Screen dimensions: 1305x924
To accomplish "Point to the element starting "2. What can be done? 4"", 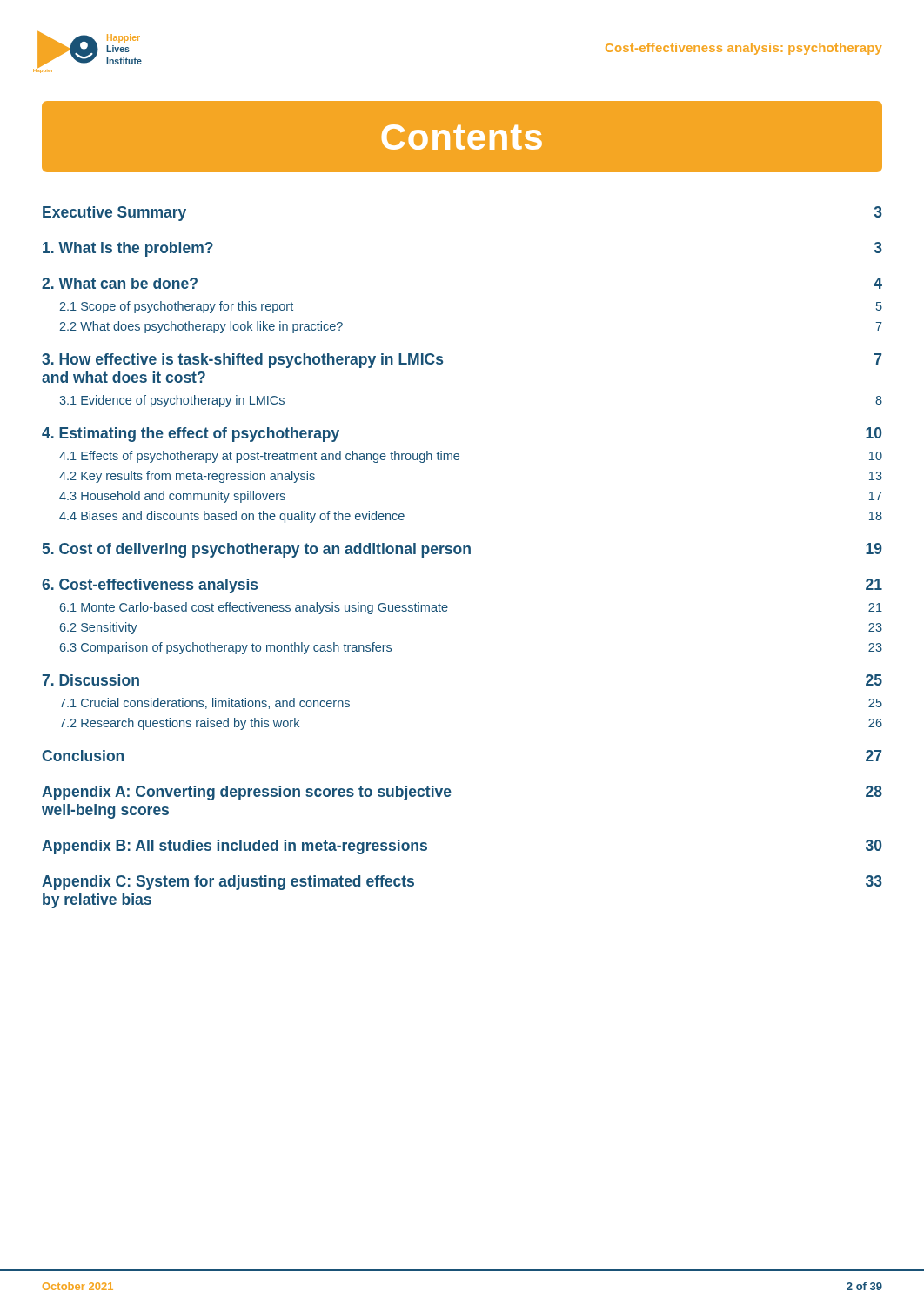I will 116,283.
